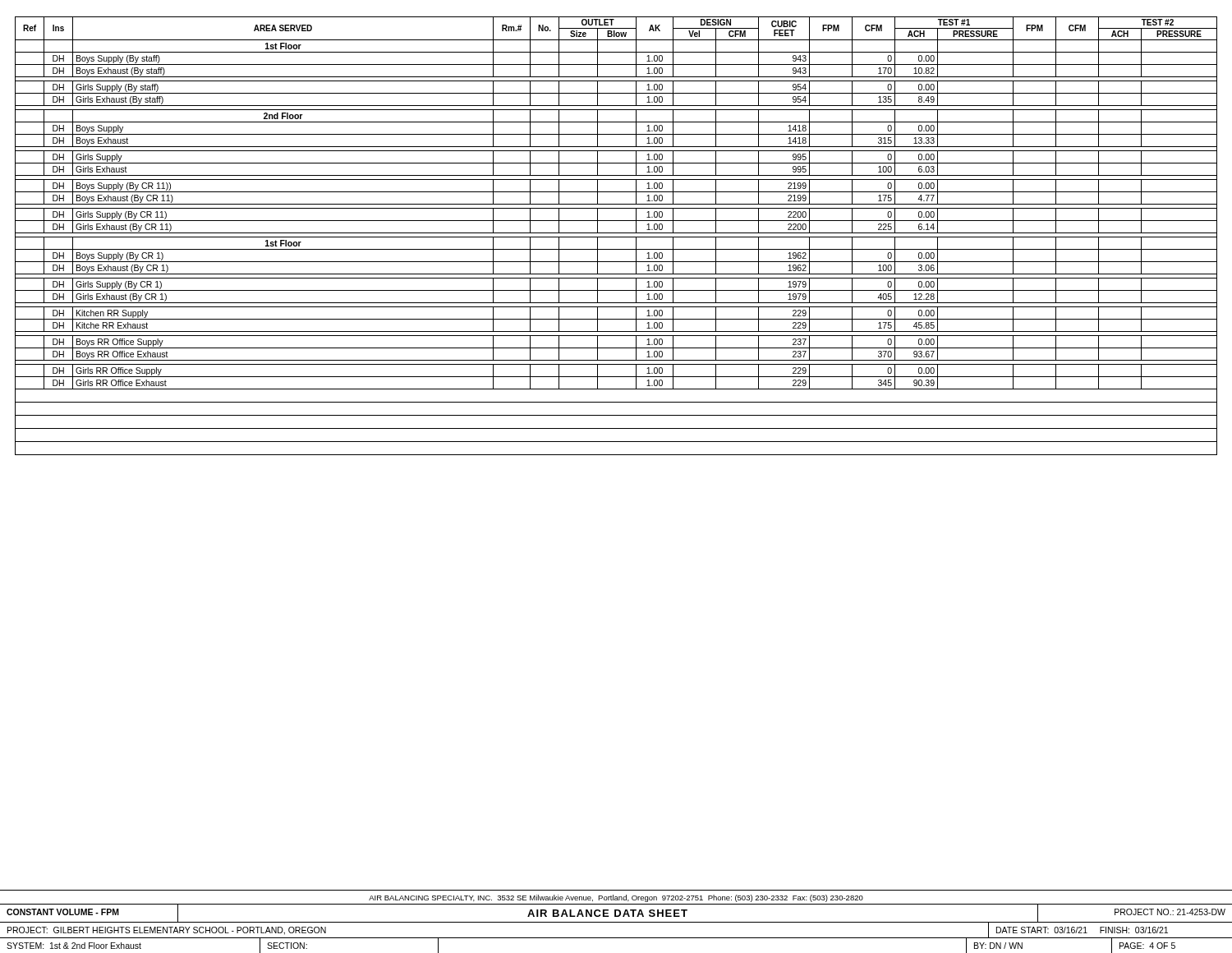Point to "PROJECT NO.: 21-4253-DW"
This screenshot has width=1232, height=953.
point(1170,912)
